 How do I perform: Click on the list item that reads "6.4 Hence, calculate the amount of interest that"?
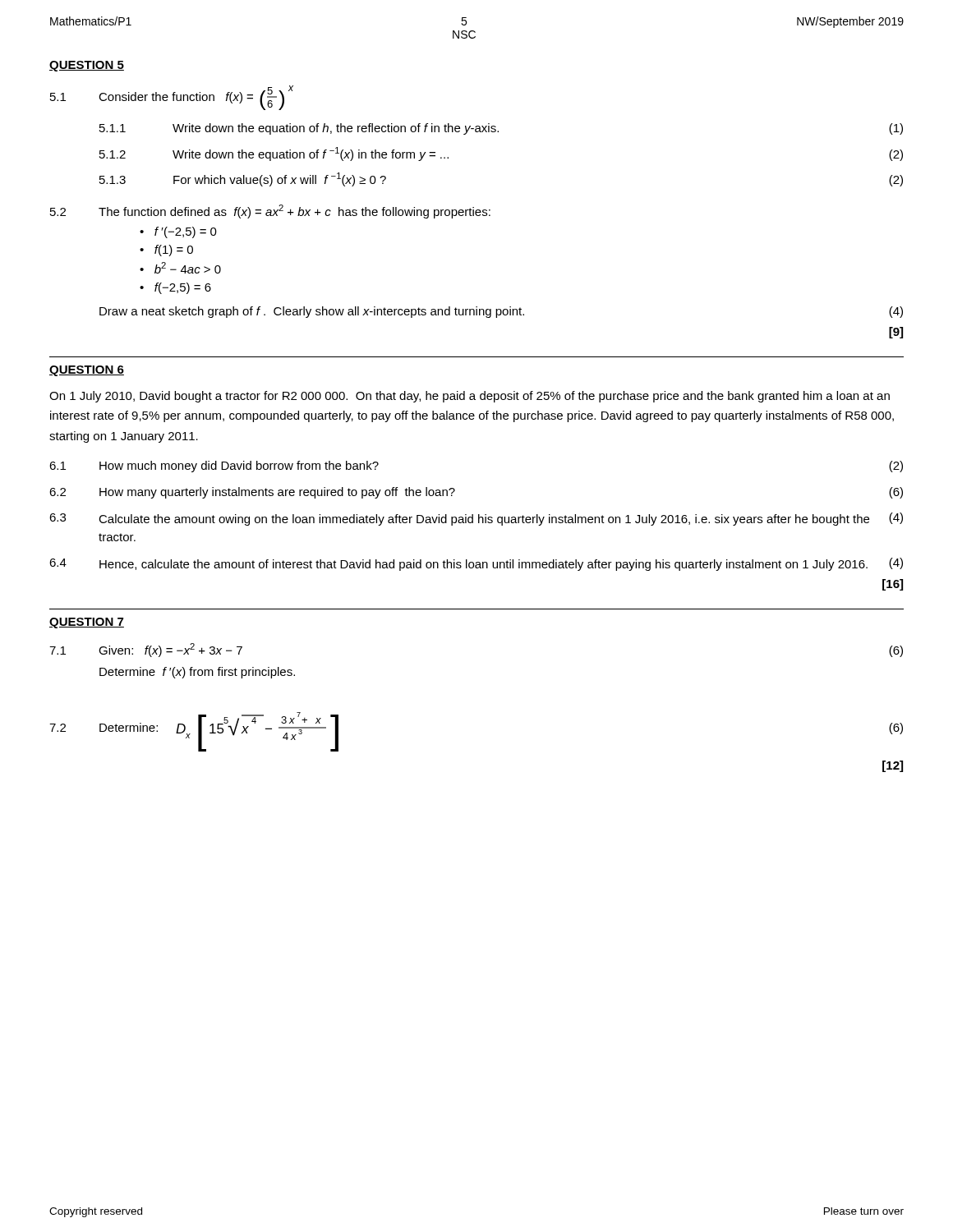pos(476,564)
